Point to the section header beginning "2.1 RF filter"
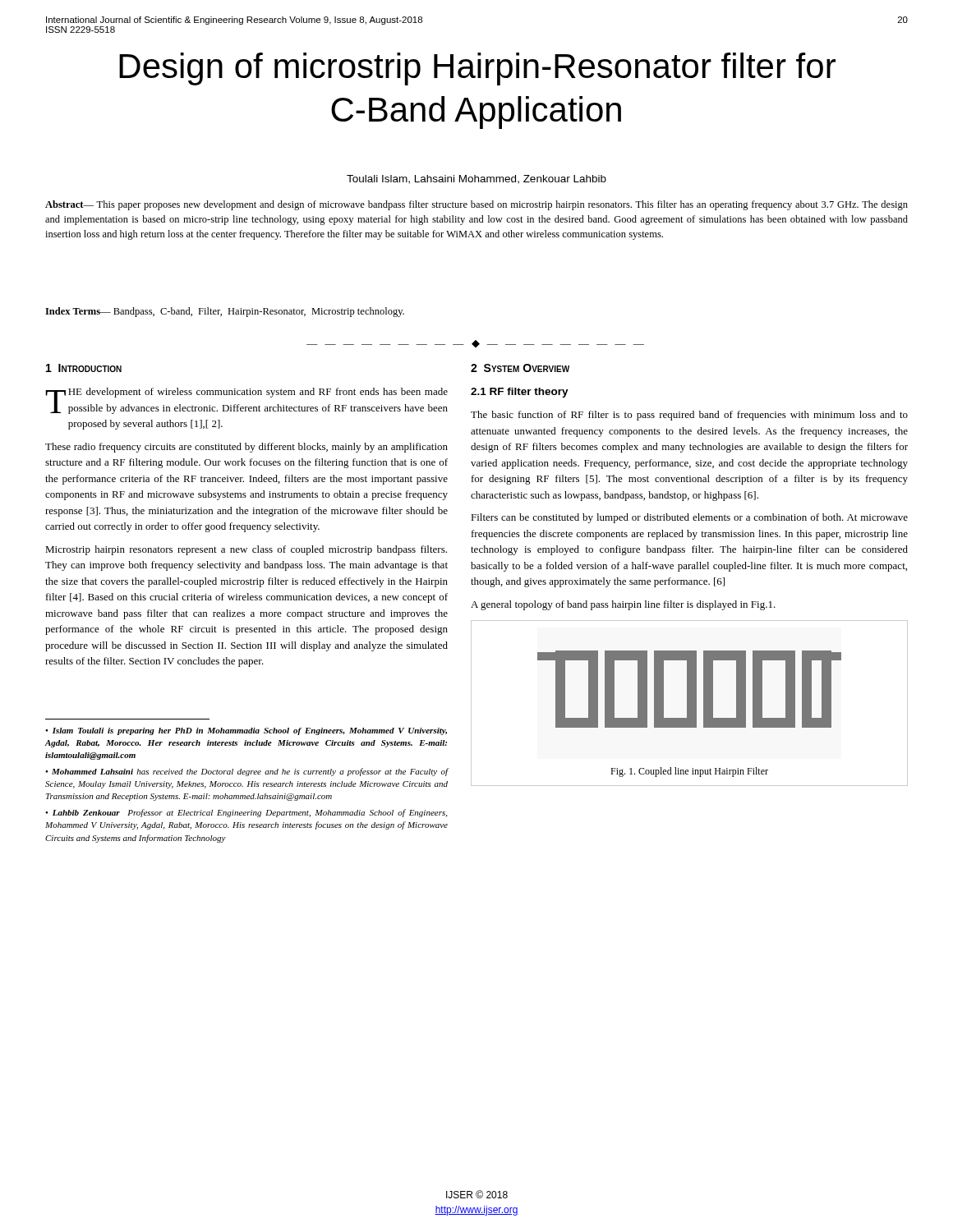Viewport: 953px width, 1232px height. pos(520,393)
